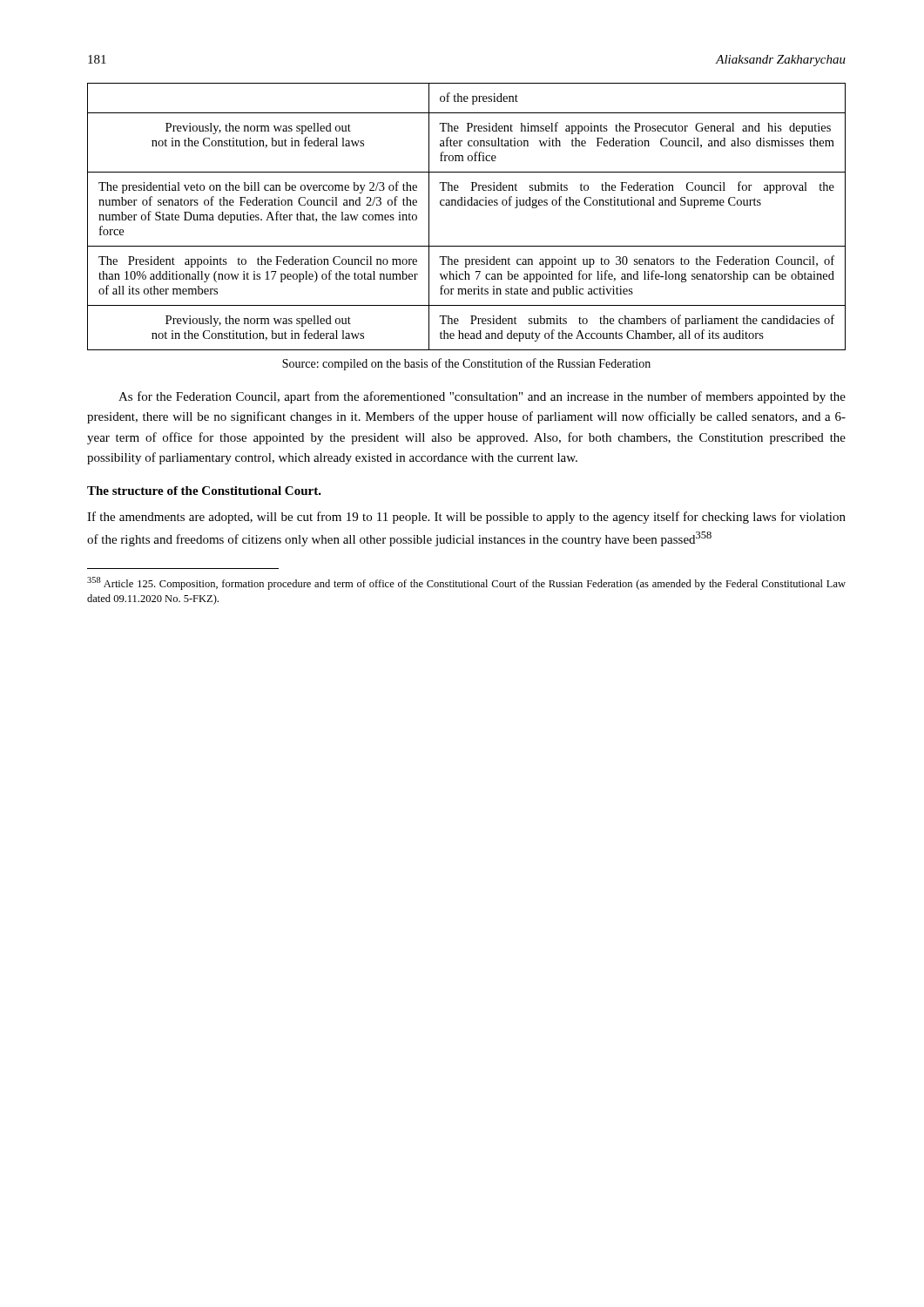The width and height of the screenshot is (924, 1307).
Task: Find the footnote that reads "358 Article 125. Composition, formation procedure and"
Action: point(466,590)
